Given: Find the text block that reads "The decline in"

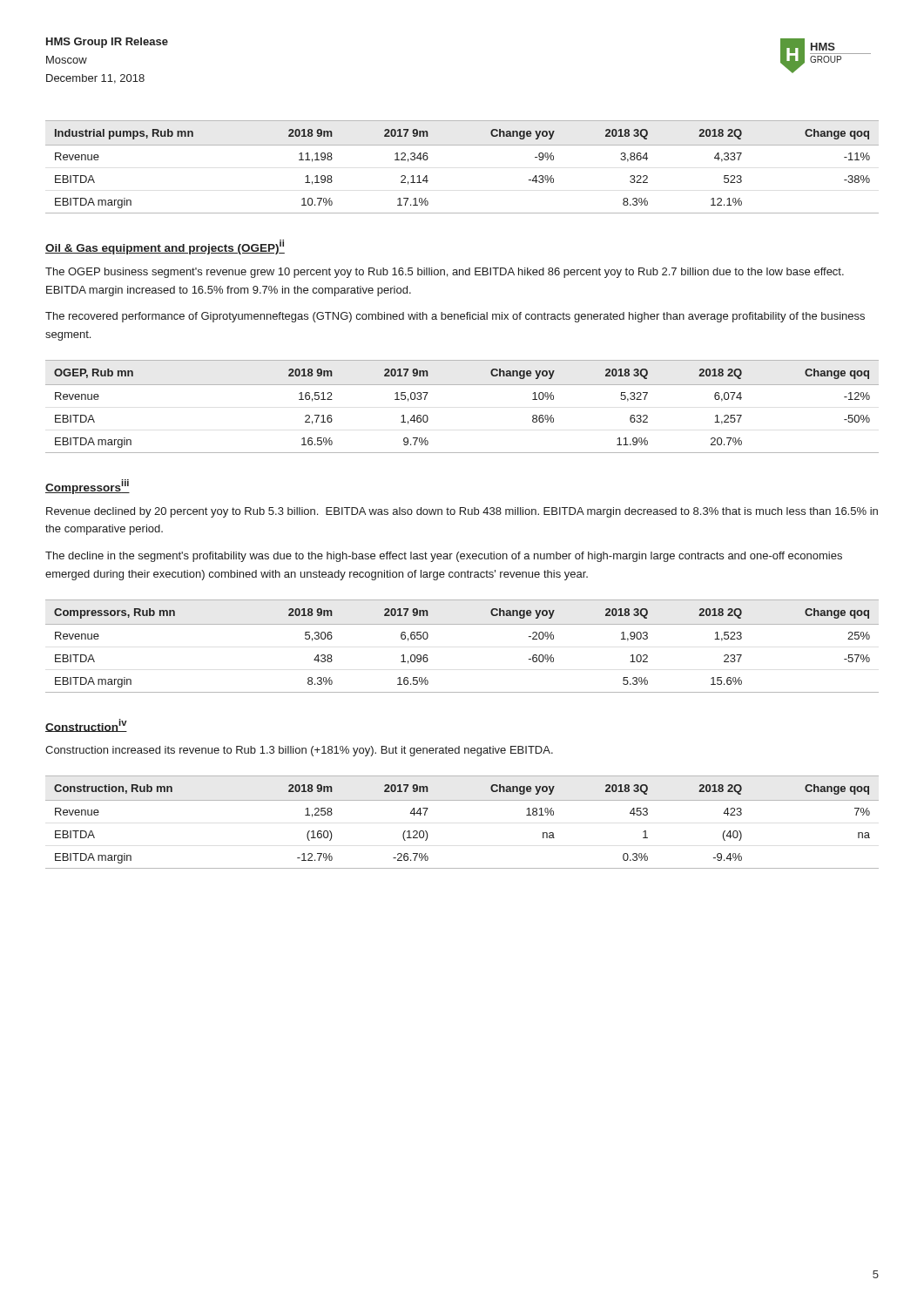Looking at the screenshot, I should 444,565.
